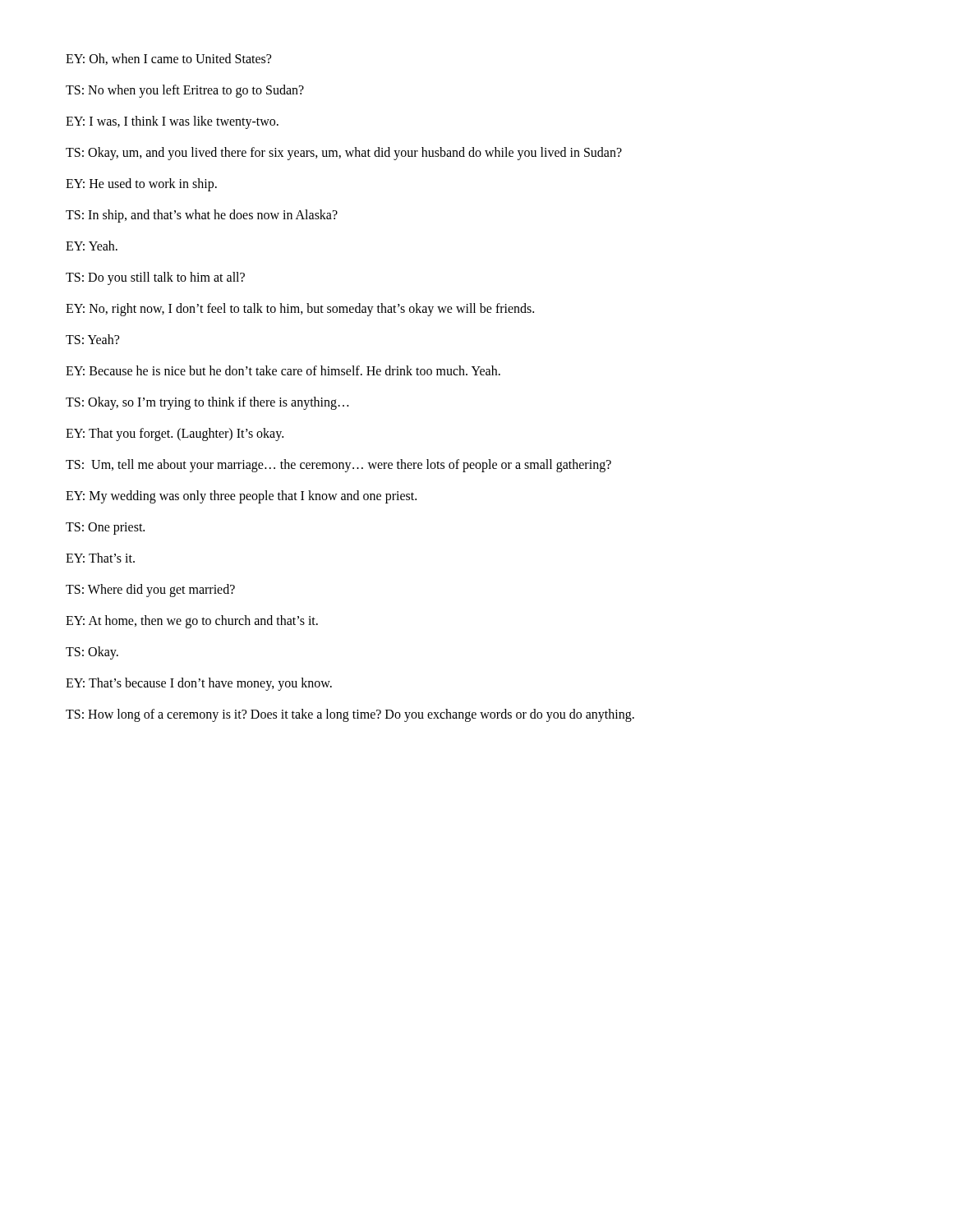Image resolution: width=953 pixels, height=1232 pixels.
Task: Find the block on this page that starts "TS: No when you left"
Action: 185,90
